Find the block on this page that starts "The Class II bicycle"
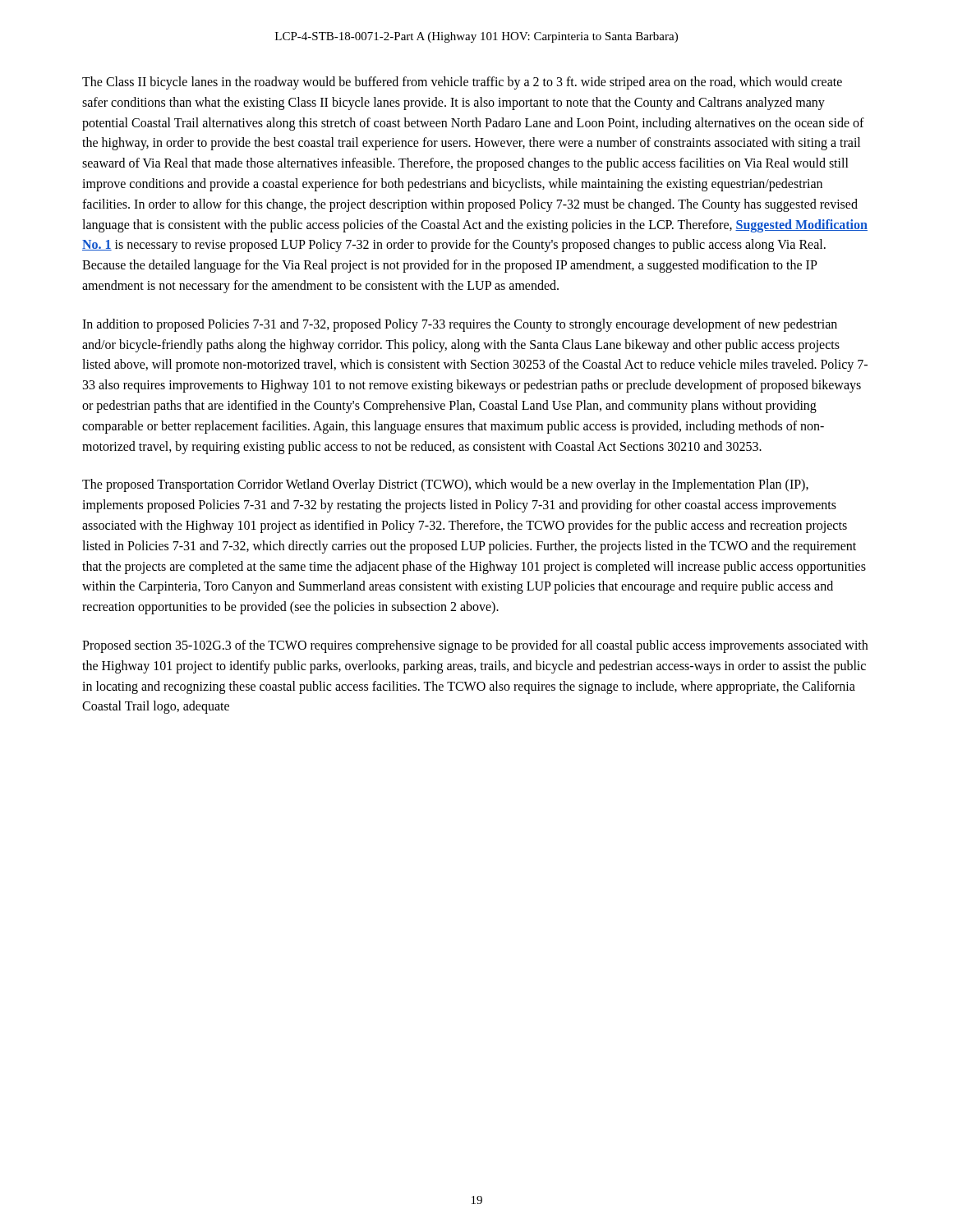 [475, 184]
